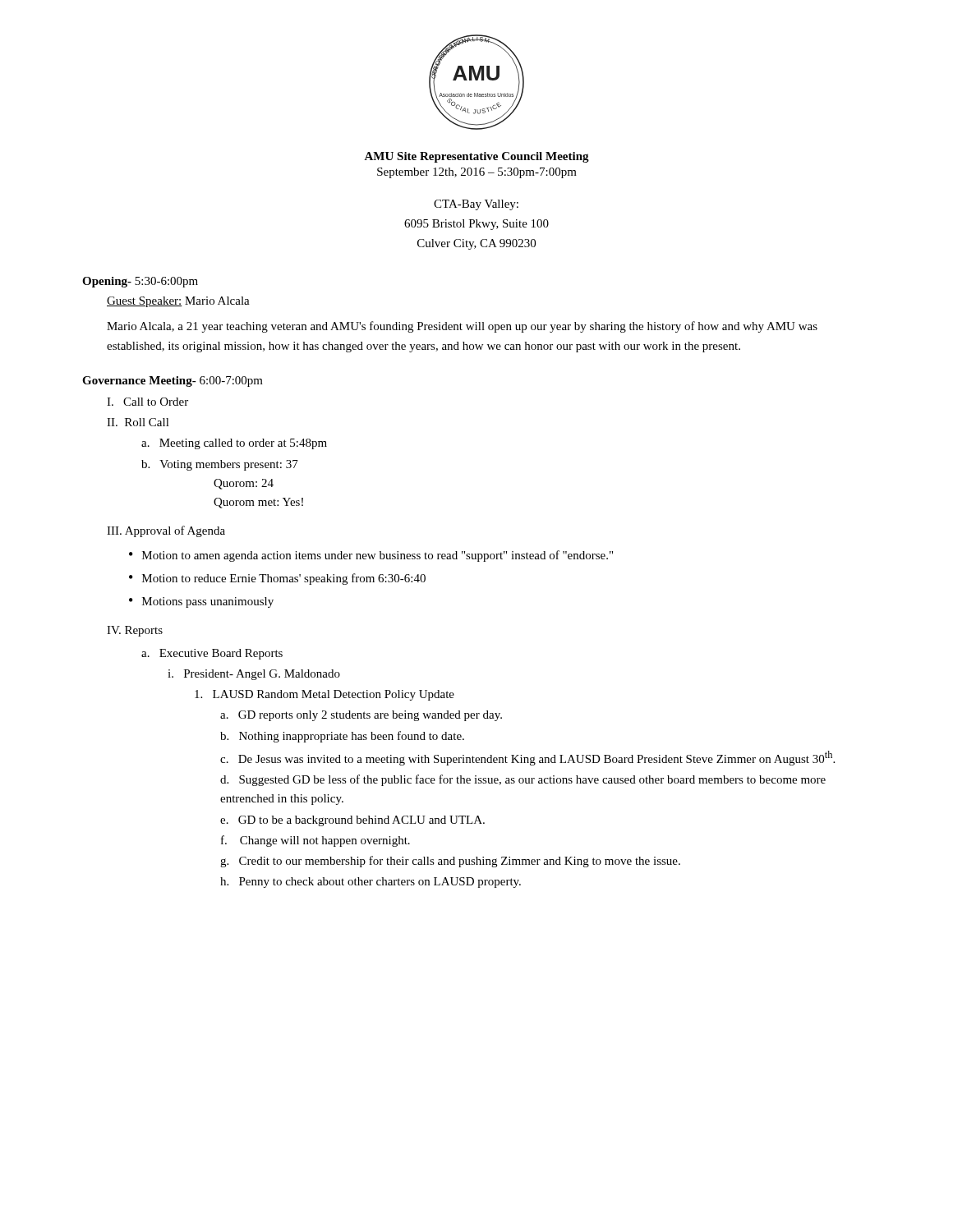Find the list item that says "I. Call to Order"

pyautogui.click(x=148, y=401)
